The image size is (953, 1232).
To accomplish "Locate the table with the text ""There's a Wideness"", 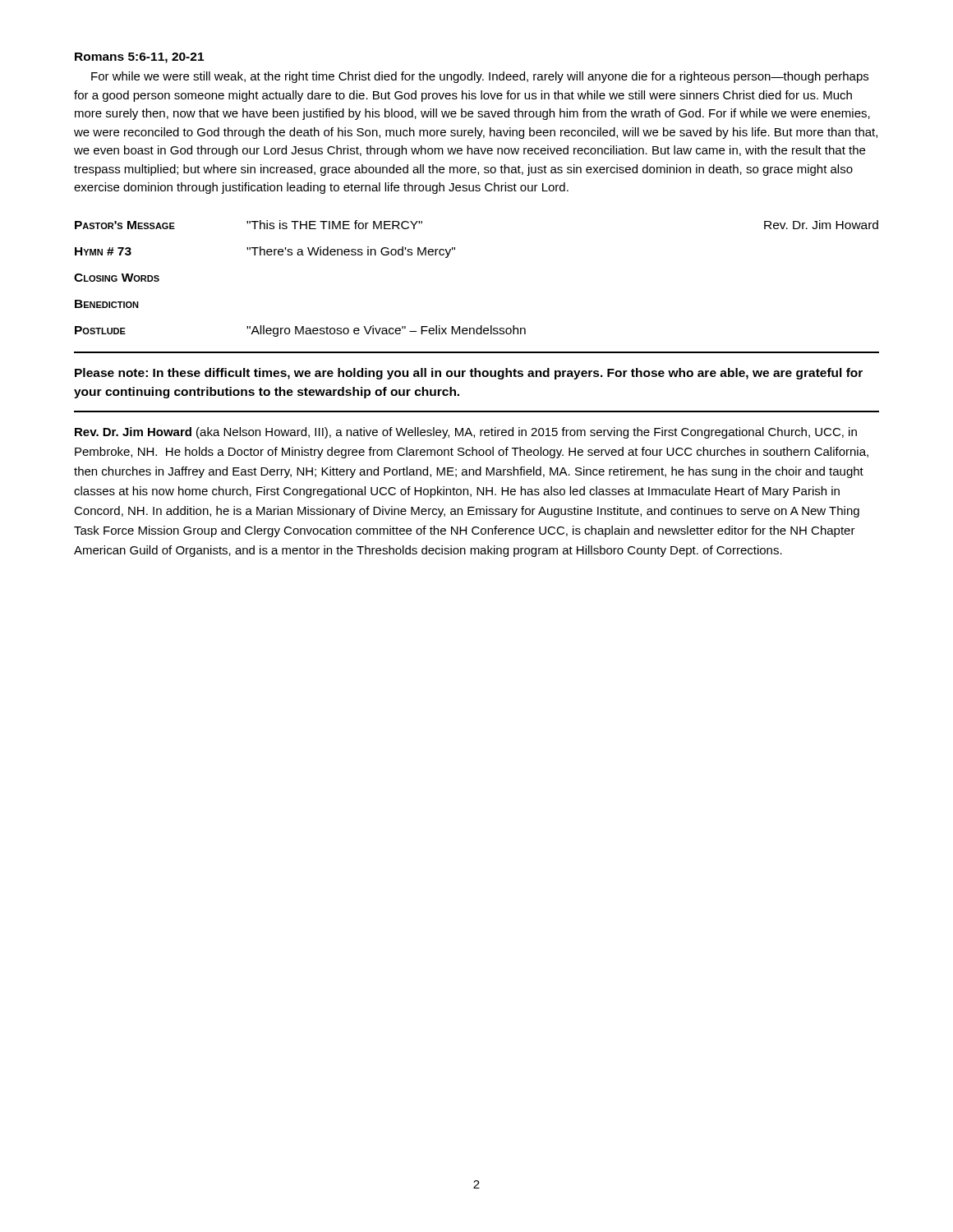I will (x=476, y=277).
